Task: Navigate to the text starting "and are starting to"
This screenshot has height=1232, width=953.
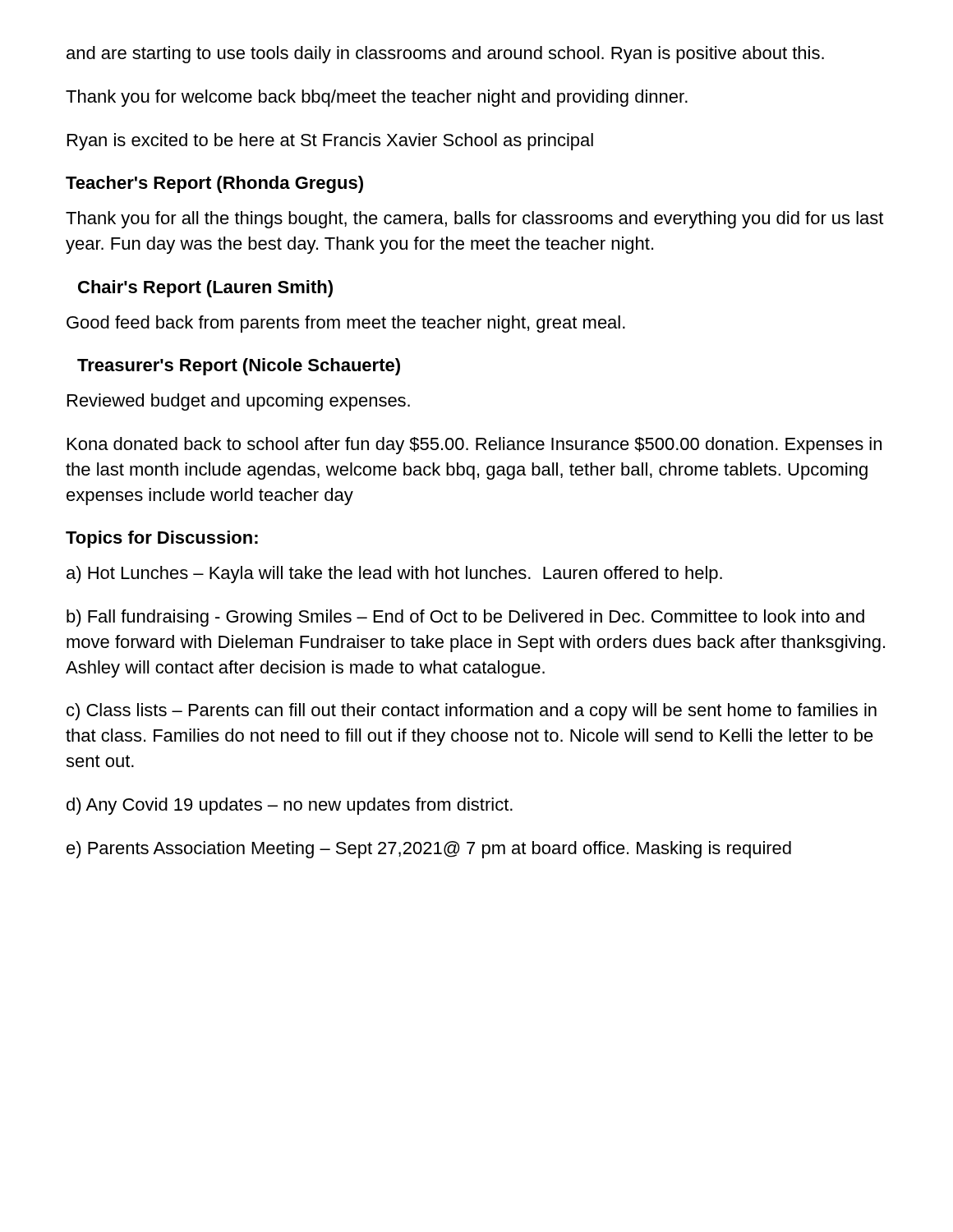Action: 446,53
